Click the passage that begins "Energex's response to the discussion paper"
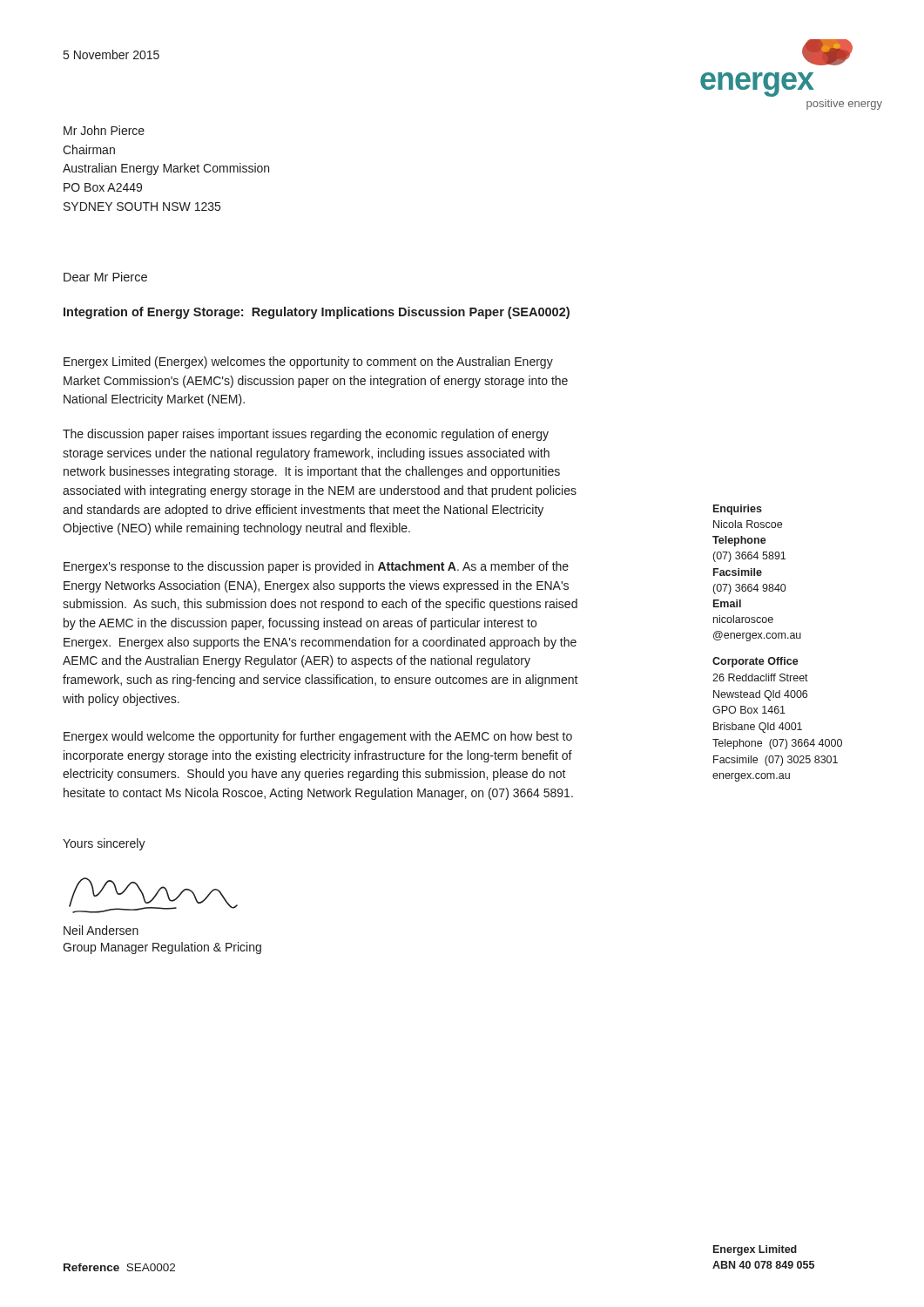Screen dimensions: 1307x924 [320, 633]
